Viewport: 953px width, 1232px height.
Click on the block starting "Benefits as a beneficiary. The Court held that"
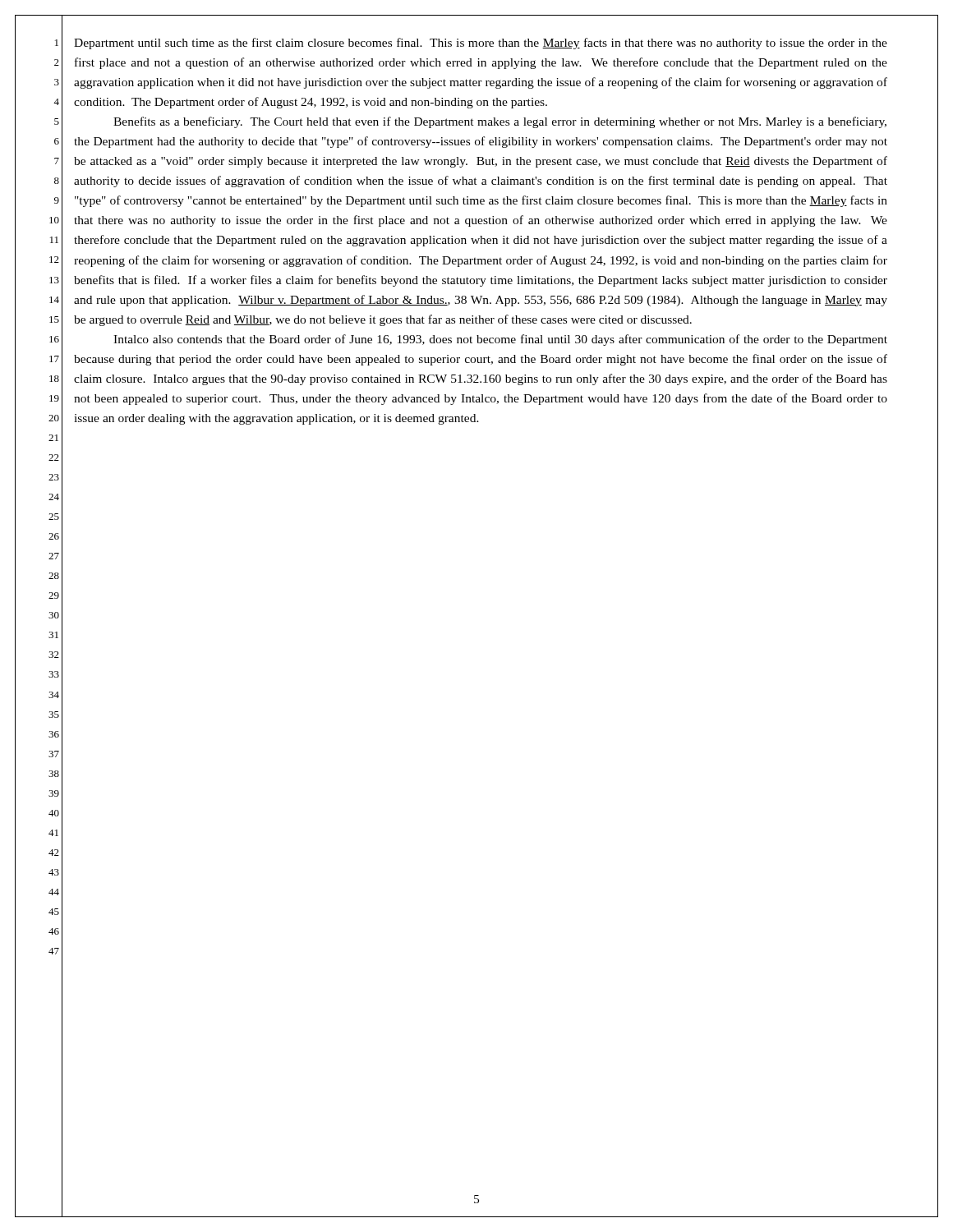click(481, 220)
